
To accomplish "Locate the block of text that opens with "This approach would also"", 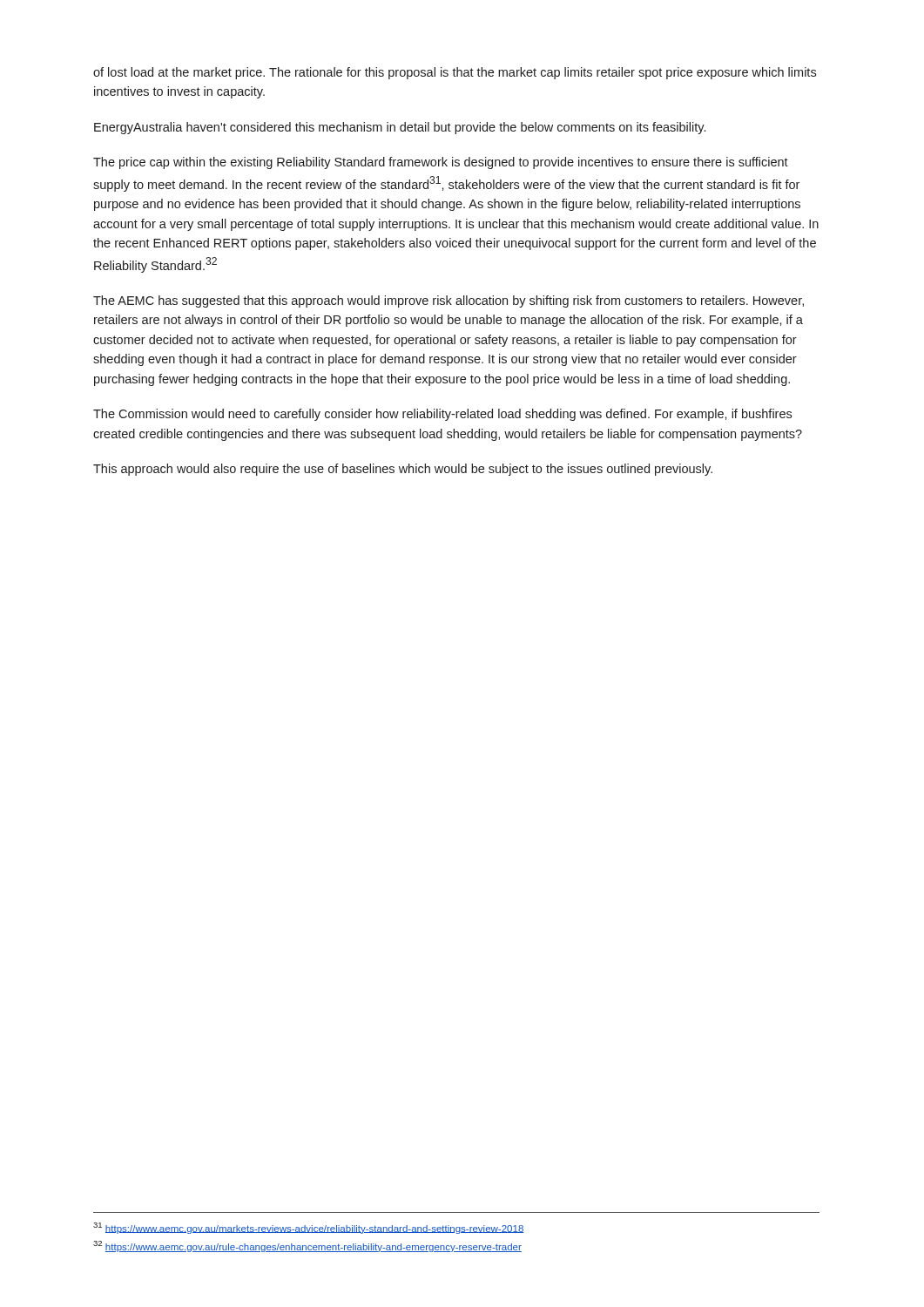I will click(x=403, y=469).
